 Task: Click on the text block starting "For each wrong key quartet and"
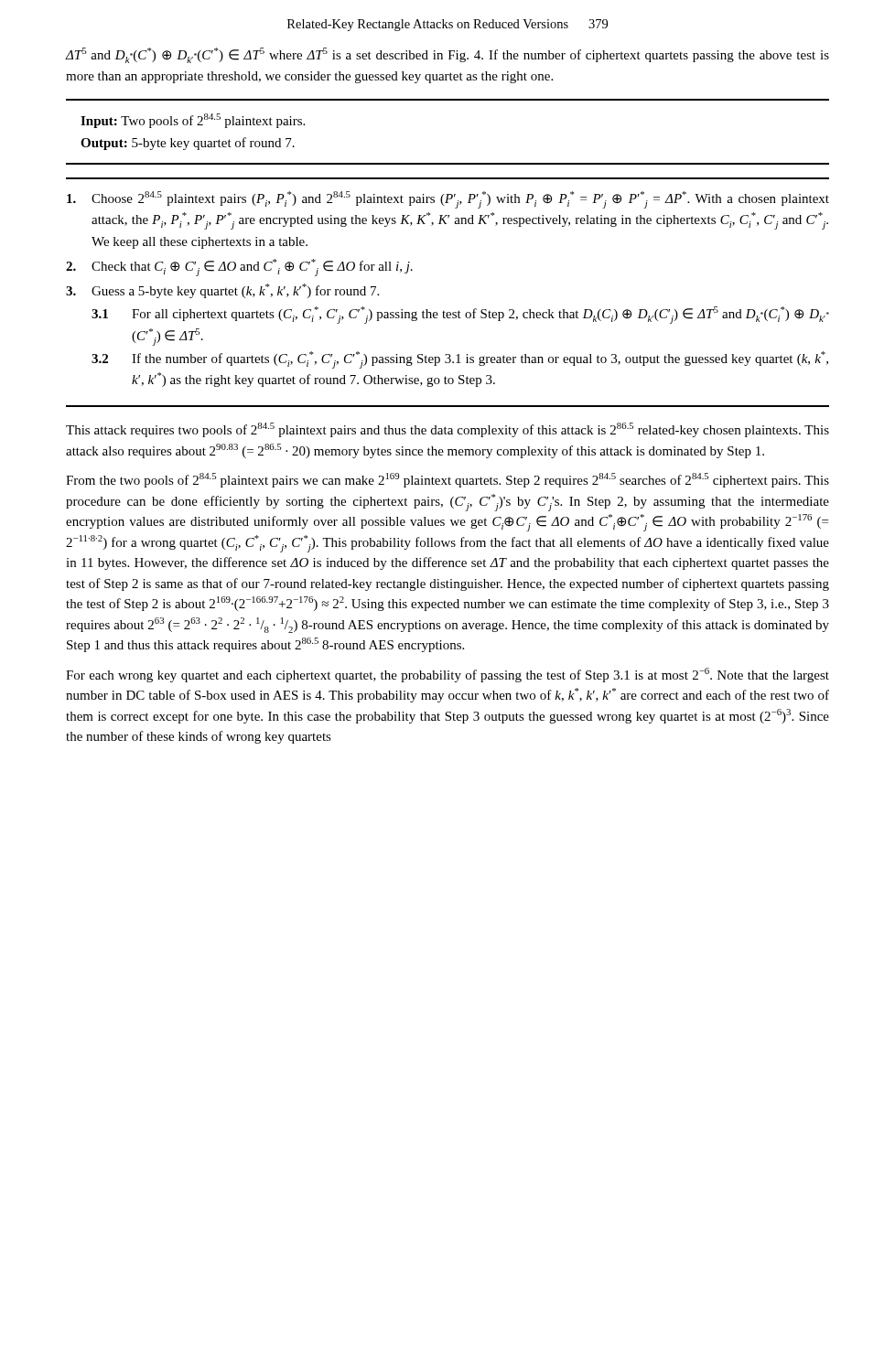click(448, 704)
